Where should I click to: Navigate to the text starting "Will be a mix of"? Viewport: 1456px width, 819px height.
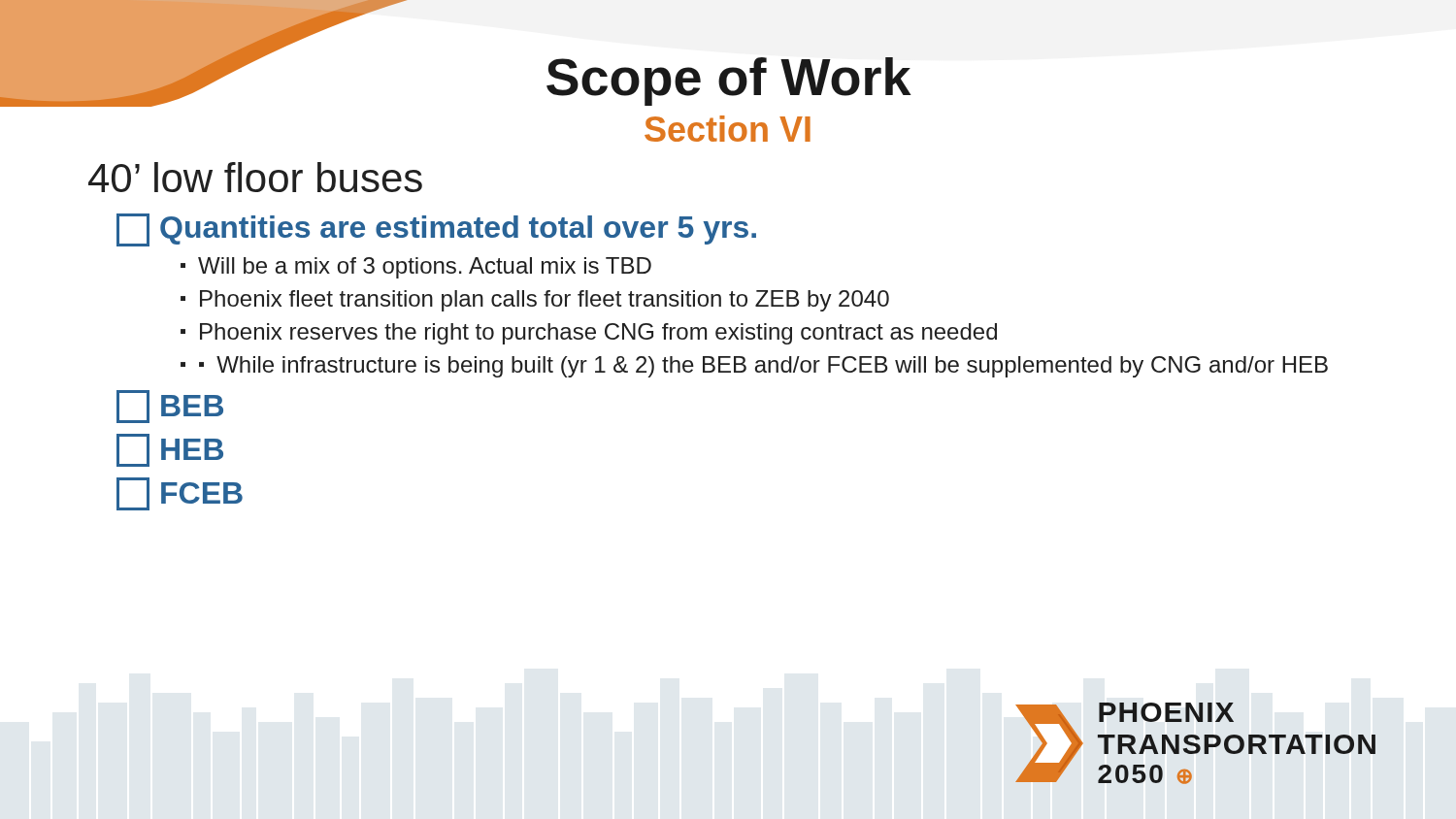(x=425, y=265)
